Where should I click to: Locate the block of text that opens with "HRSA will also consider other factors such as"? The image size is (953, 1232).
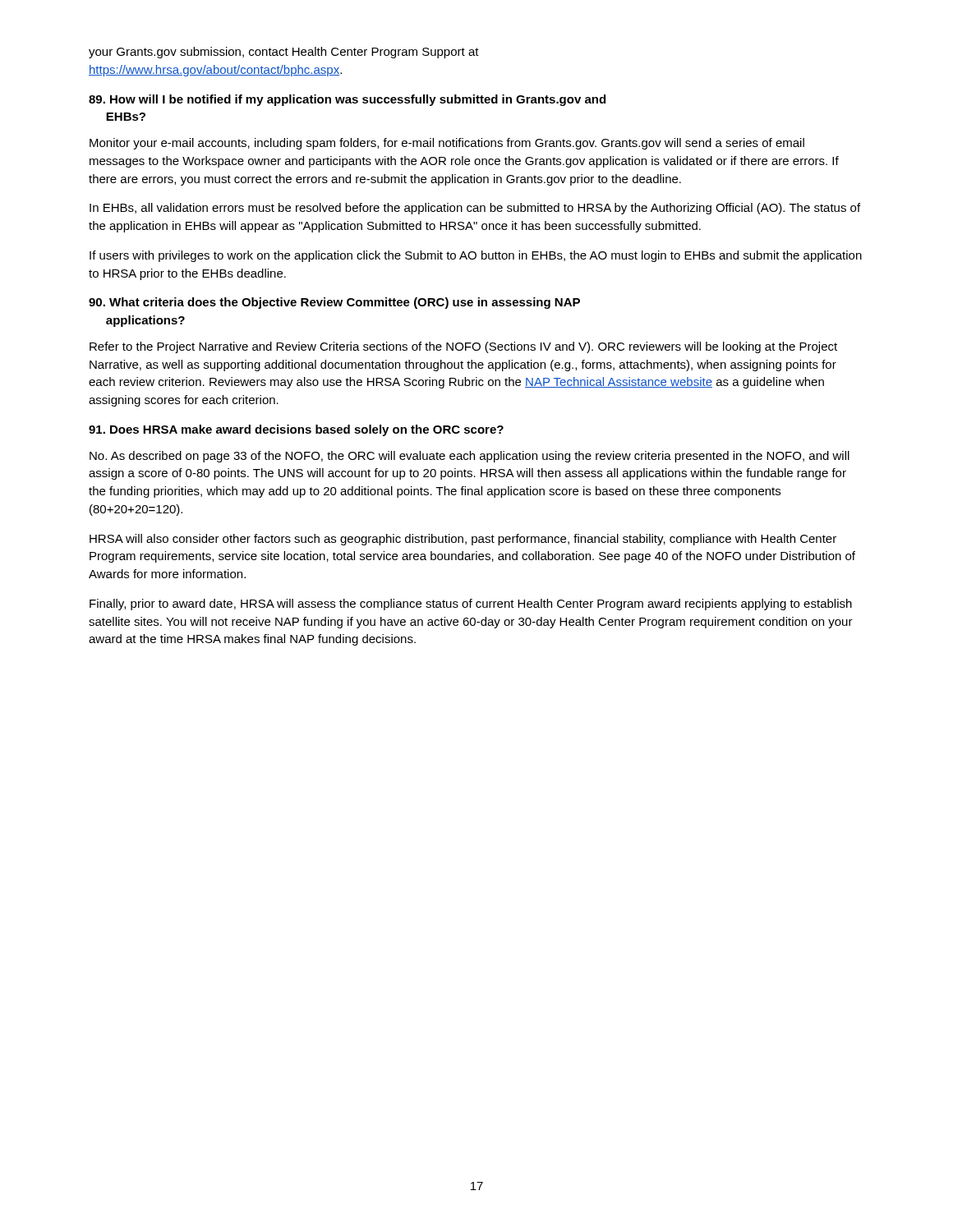[476, 556]
